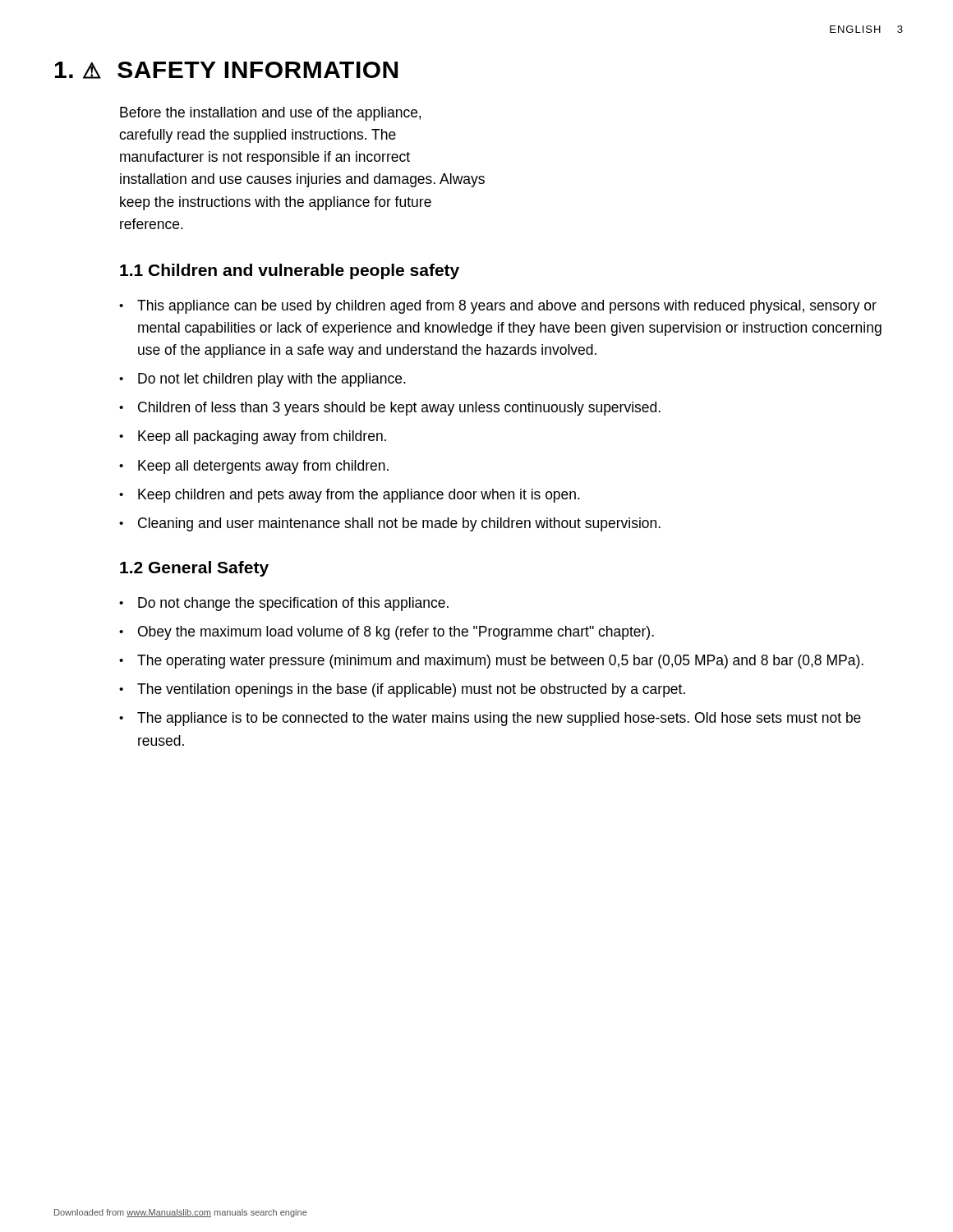Point to the block starting "1.1 Children and vulnerable people"
Screen dimensions: 1232x953
(289, 270)
